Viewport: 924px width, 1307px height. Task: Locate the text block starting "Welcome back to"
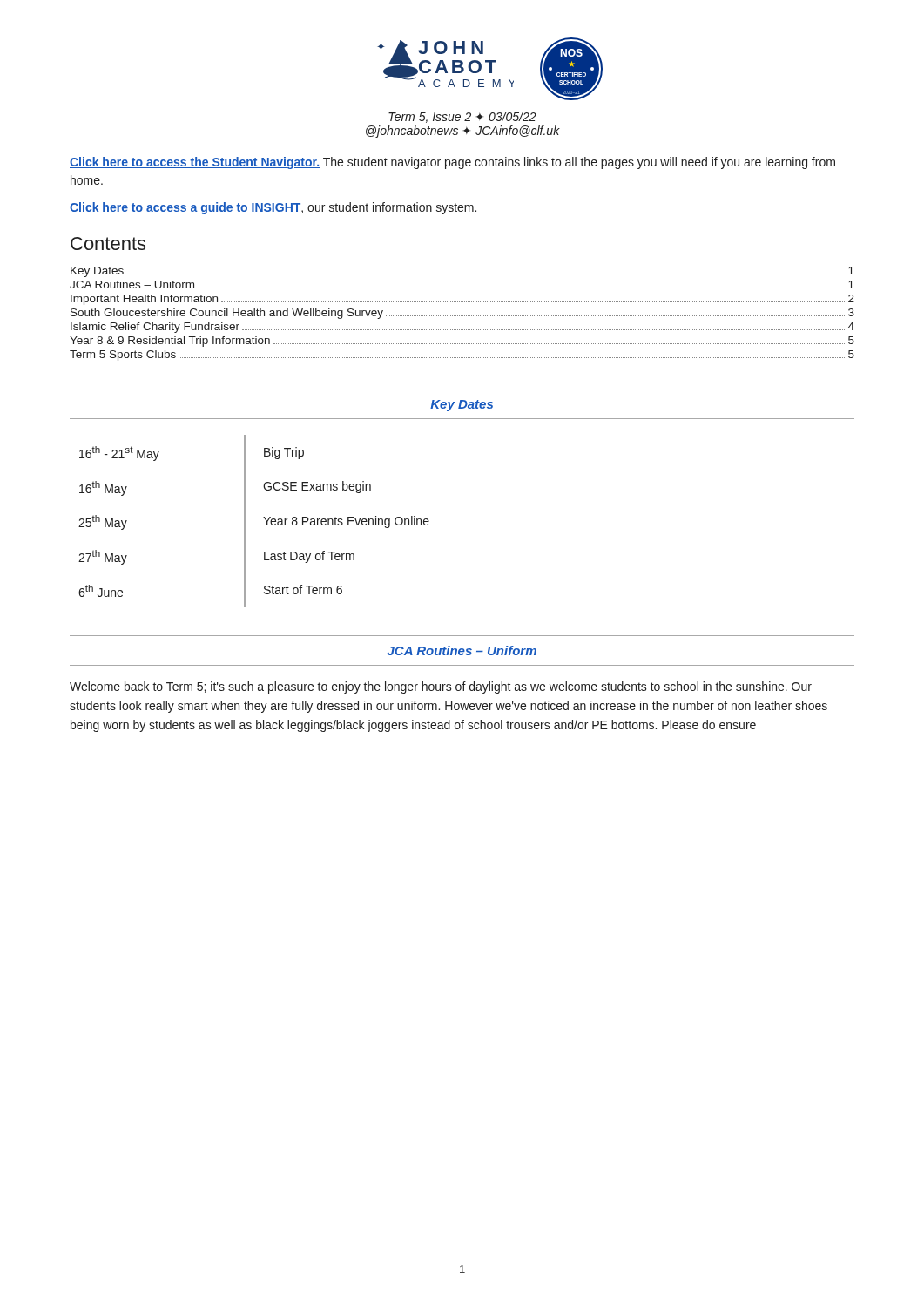449,706
